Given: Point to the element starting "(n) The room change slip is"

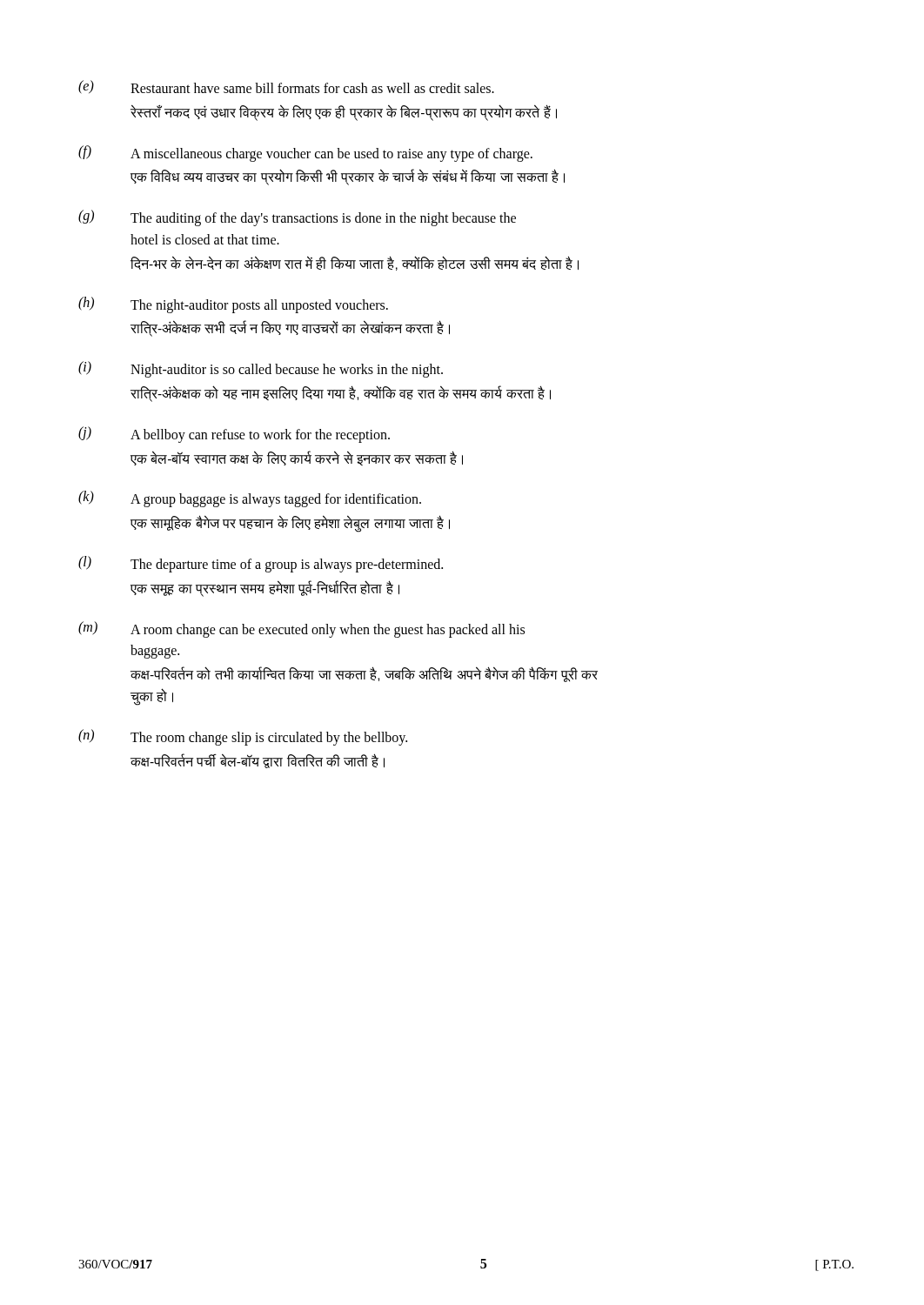Looking at the screenshot, I should 243,737.
